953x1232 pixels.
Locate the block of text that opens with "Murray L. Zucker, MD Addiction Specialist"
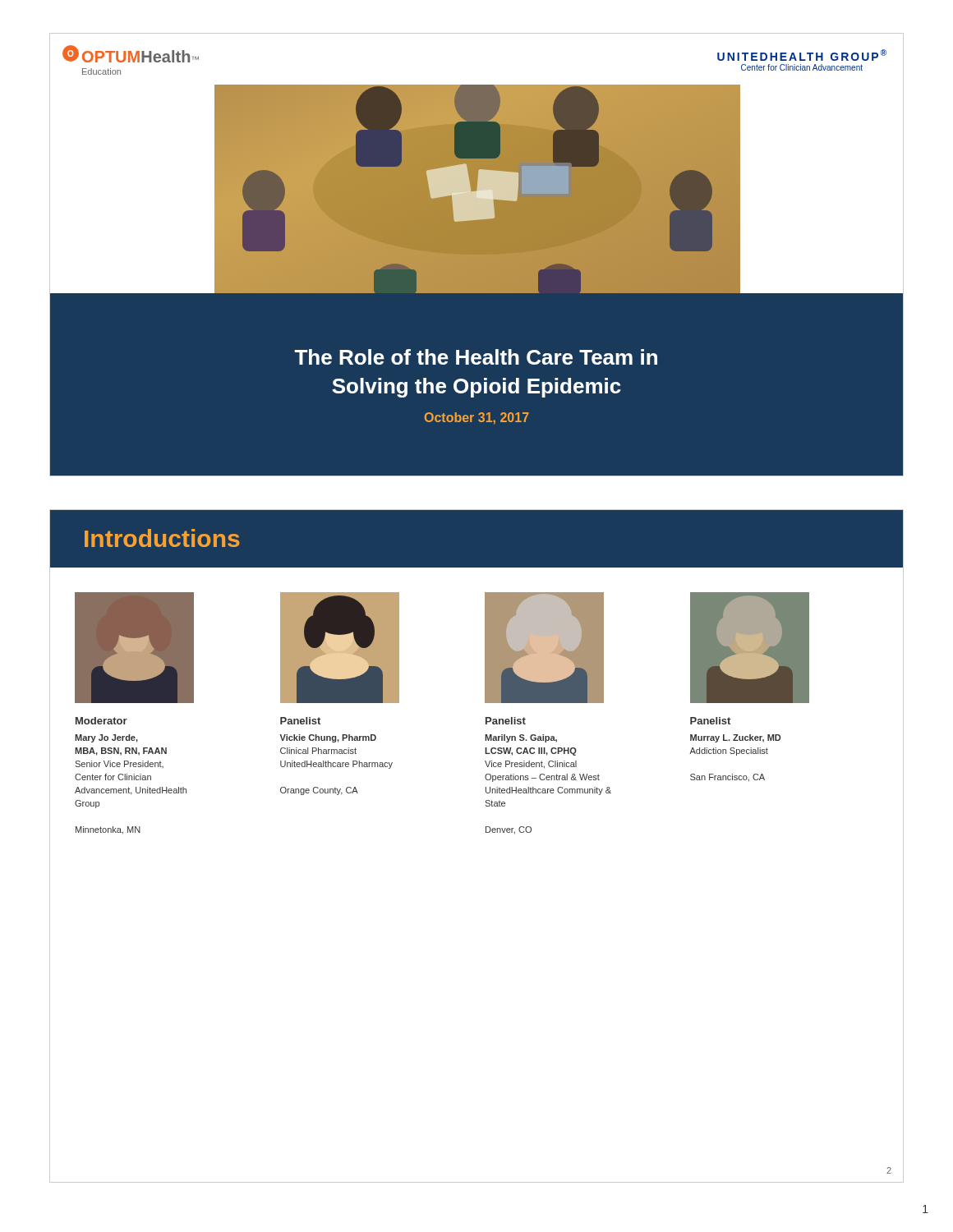[x=735, y=757]
